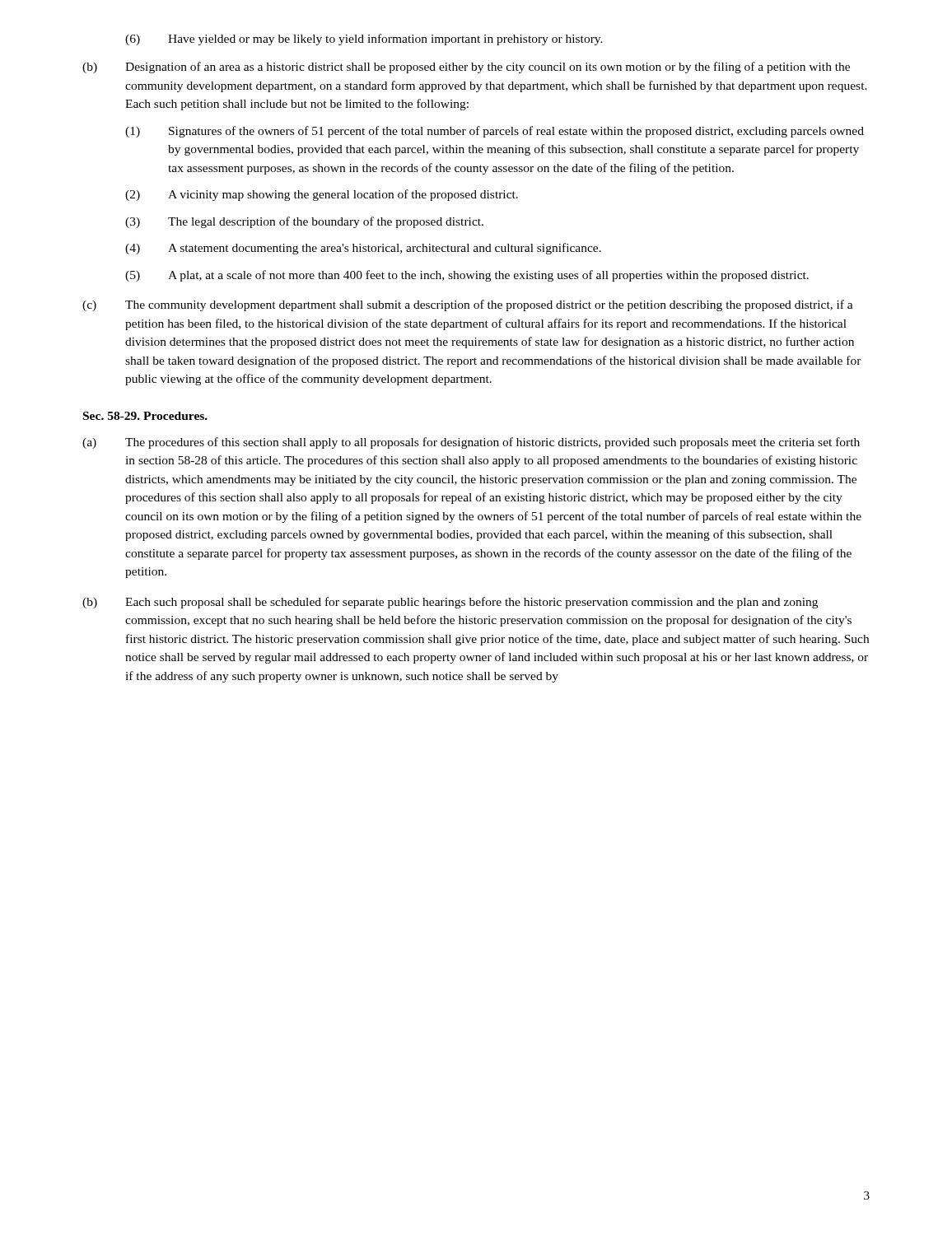952x1235 pixels.
Task: Find the list item containing "(5) A plat, at a scale of not"
Action: [497, 275]
